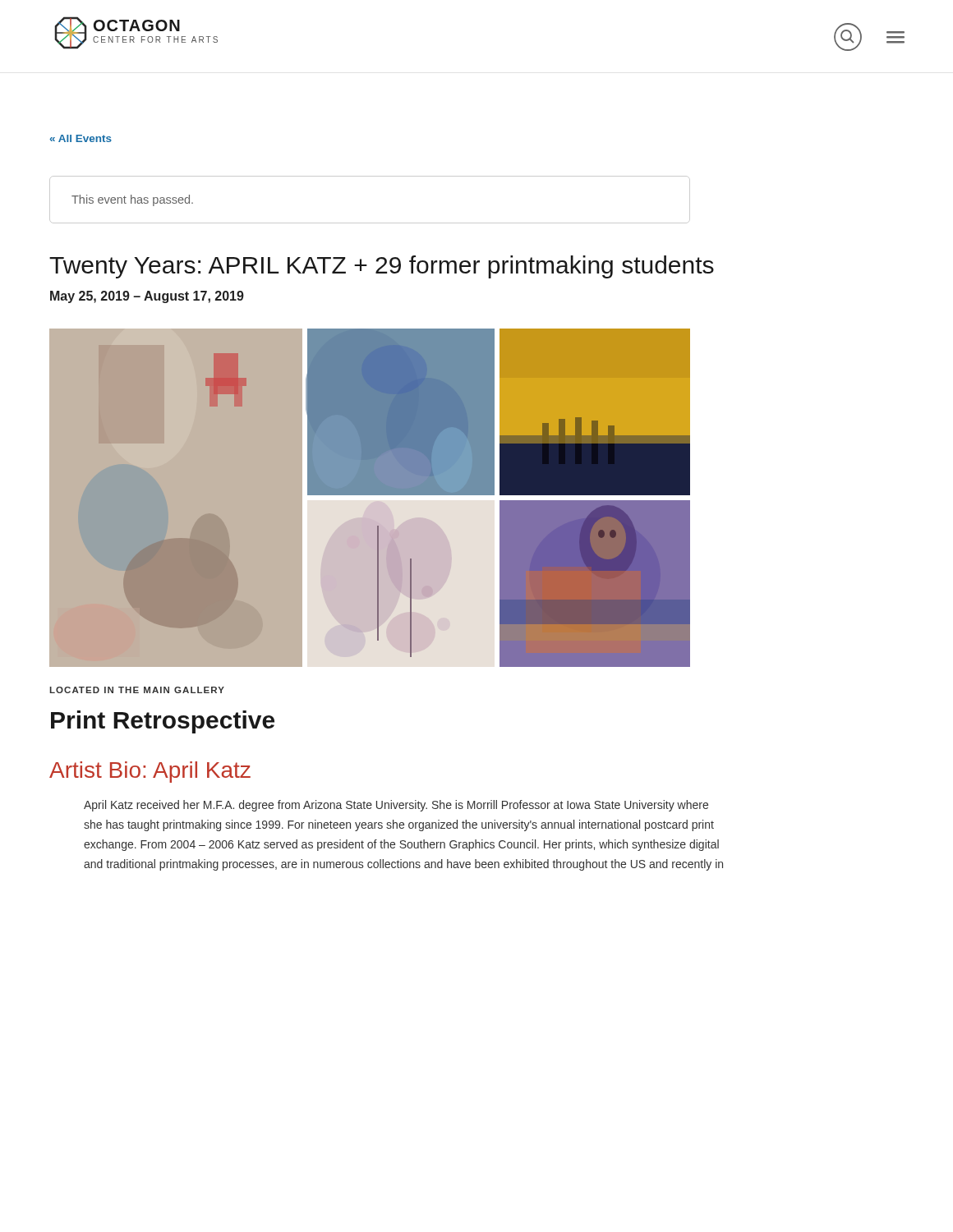Image resolution: width=953 pixels, height=1232 pixels.
Task: Find the block on this page that starts "April Katz received her"
Action: point(404,834)
